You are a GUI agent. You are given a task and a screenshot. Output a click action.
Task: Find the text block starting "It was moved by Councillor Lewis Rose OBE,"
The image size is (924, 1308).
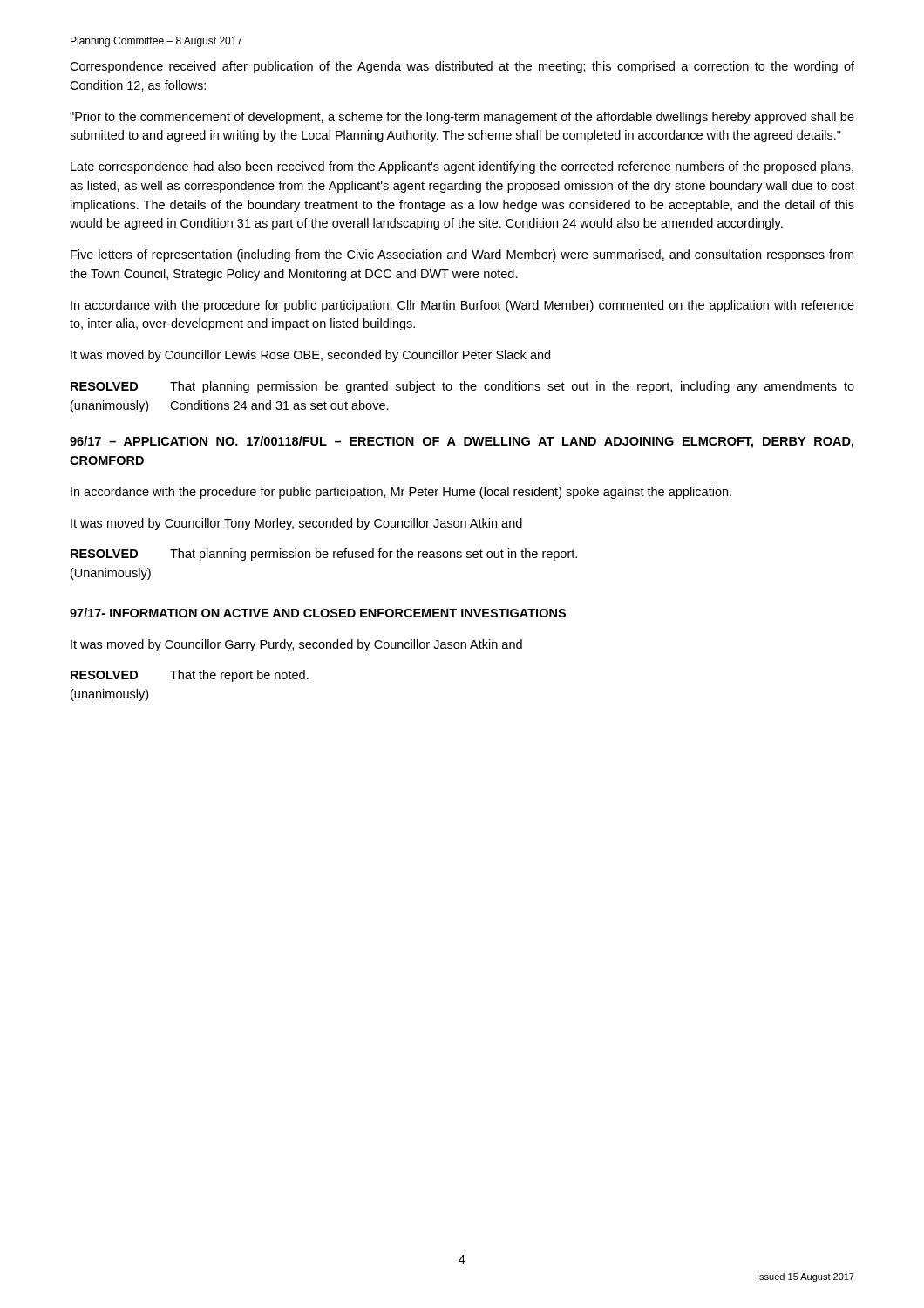[x=310, y=355]
